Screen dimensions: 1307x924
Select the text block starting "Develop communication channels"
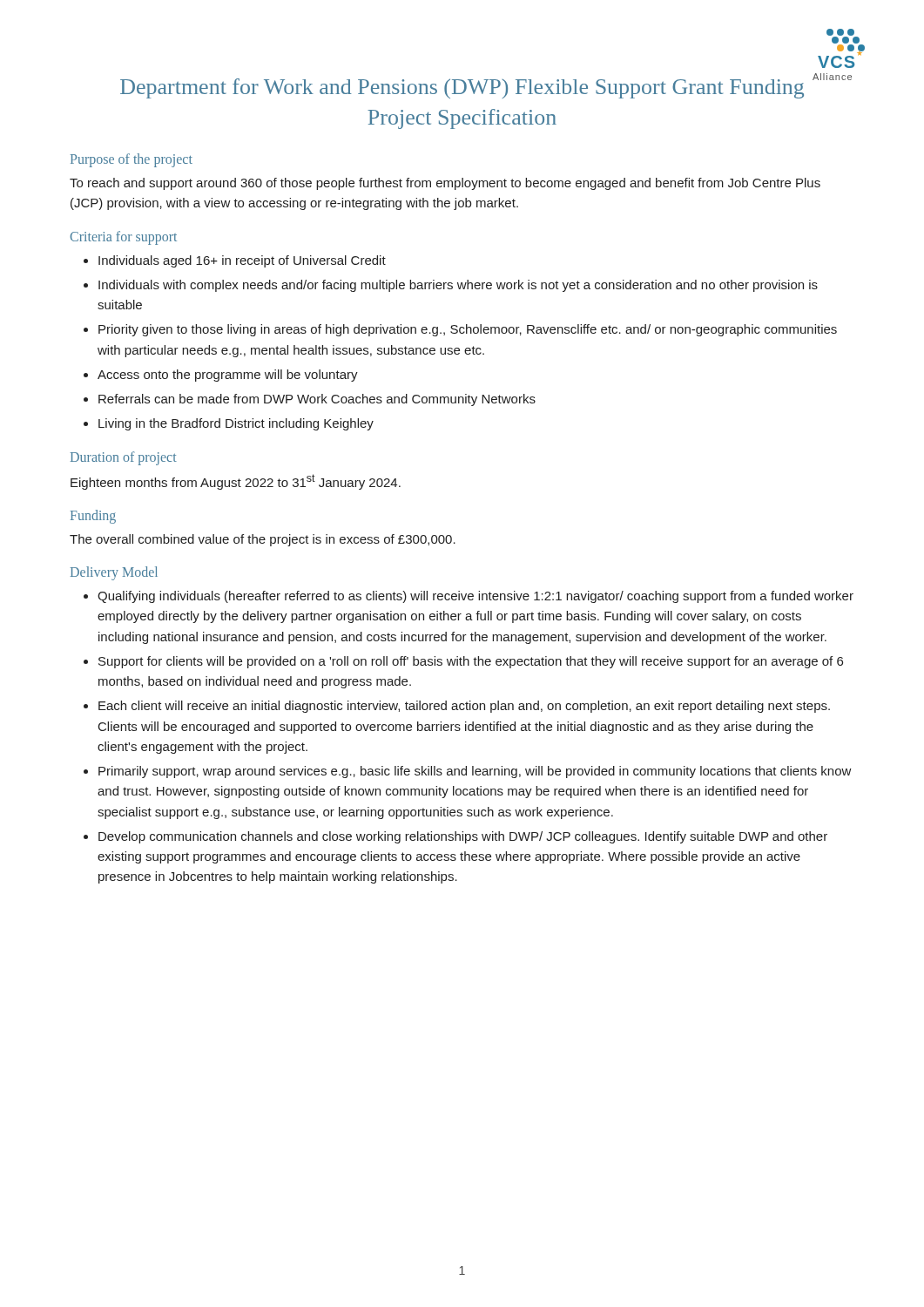(463, 856)
